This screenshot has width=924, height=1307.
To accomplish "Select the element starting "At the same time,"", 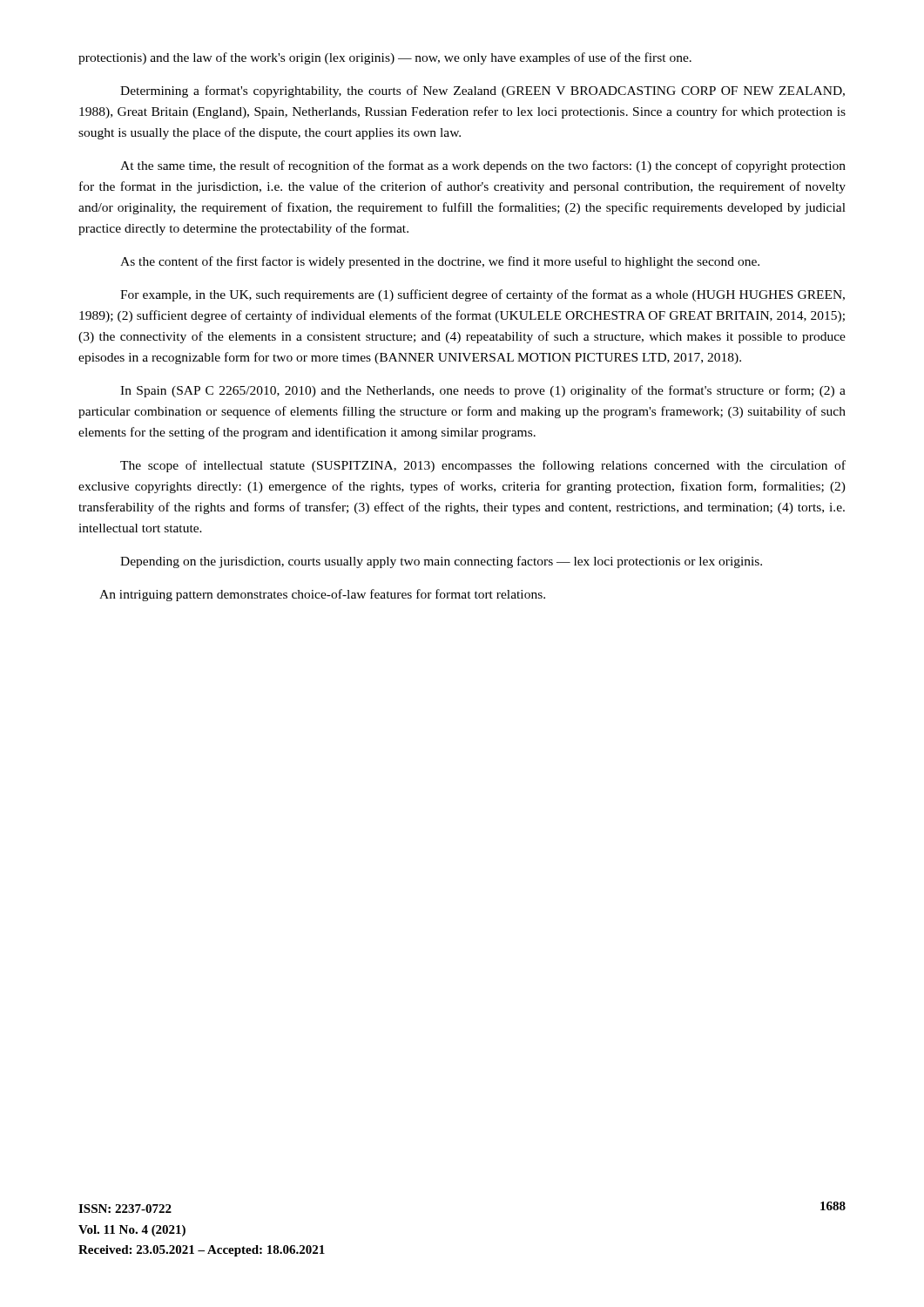I will tap(462, 197).
